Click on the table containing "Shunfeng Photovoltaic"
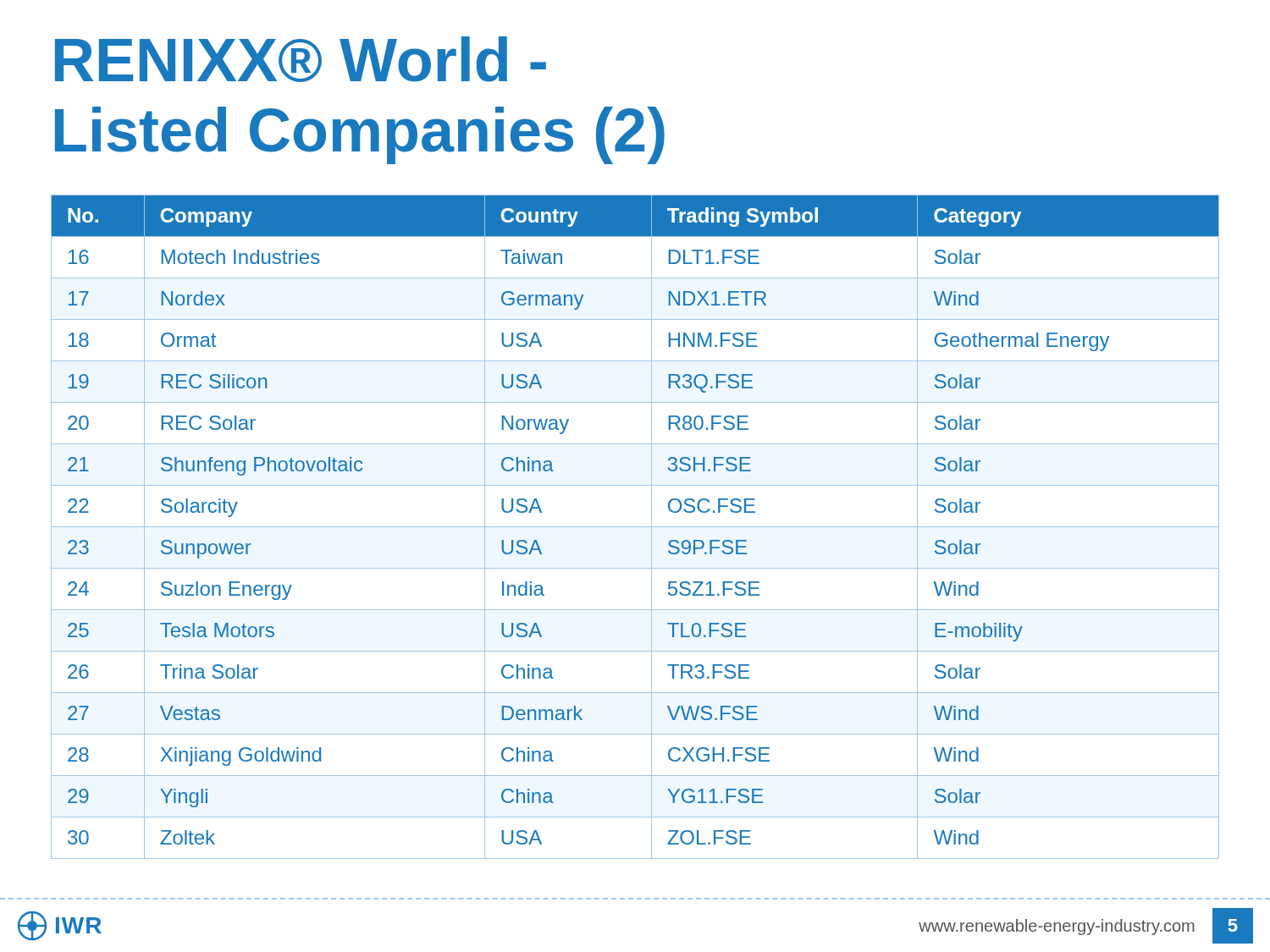Viewport: 1270px width, 952px height. pos(635,527)
